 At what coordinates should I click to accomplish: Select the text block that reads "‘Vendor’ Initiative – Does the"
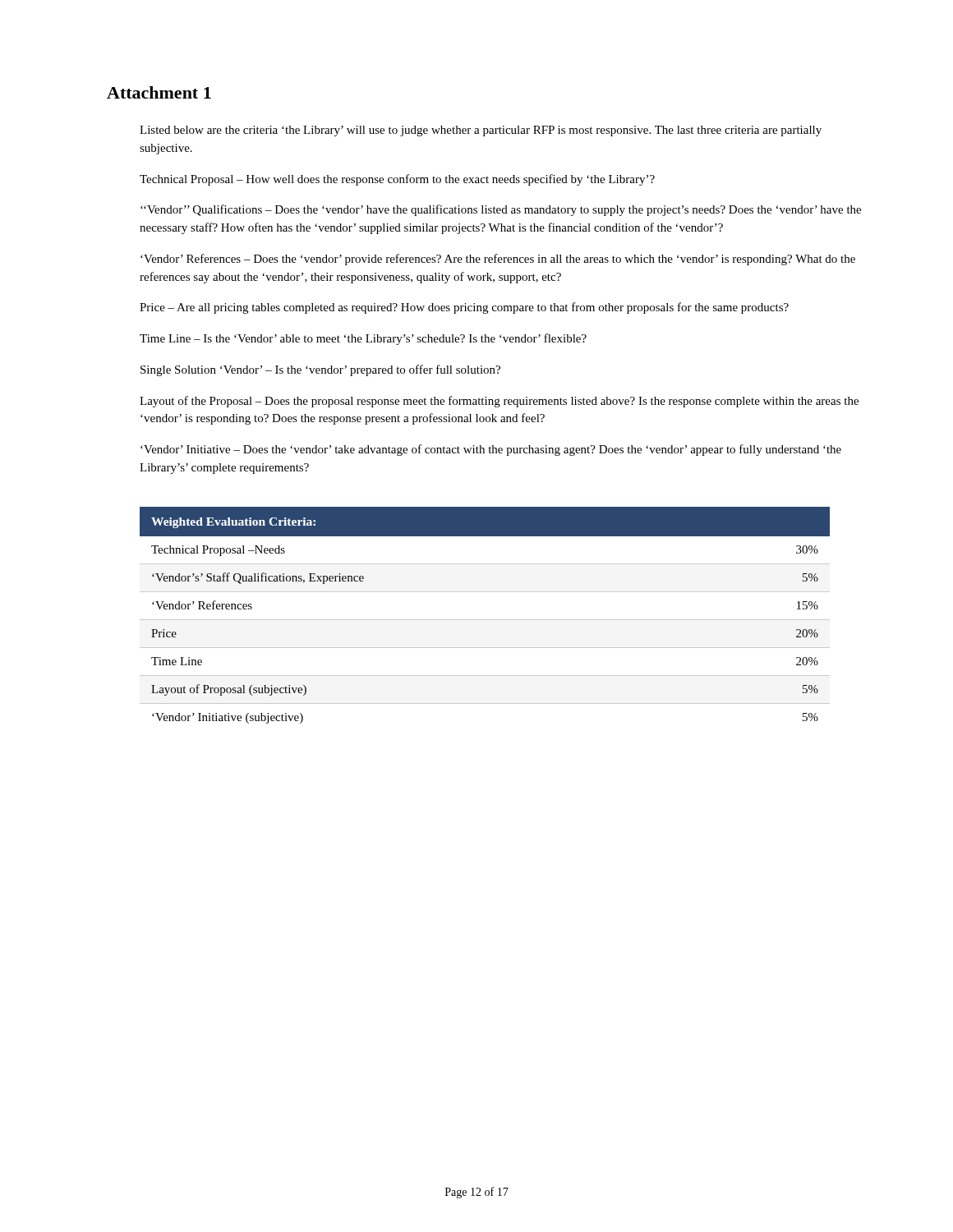click(x=491, y=458)
